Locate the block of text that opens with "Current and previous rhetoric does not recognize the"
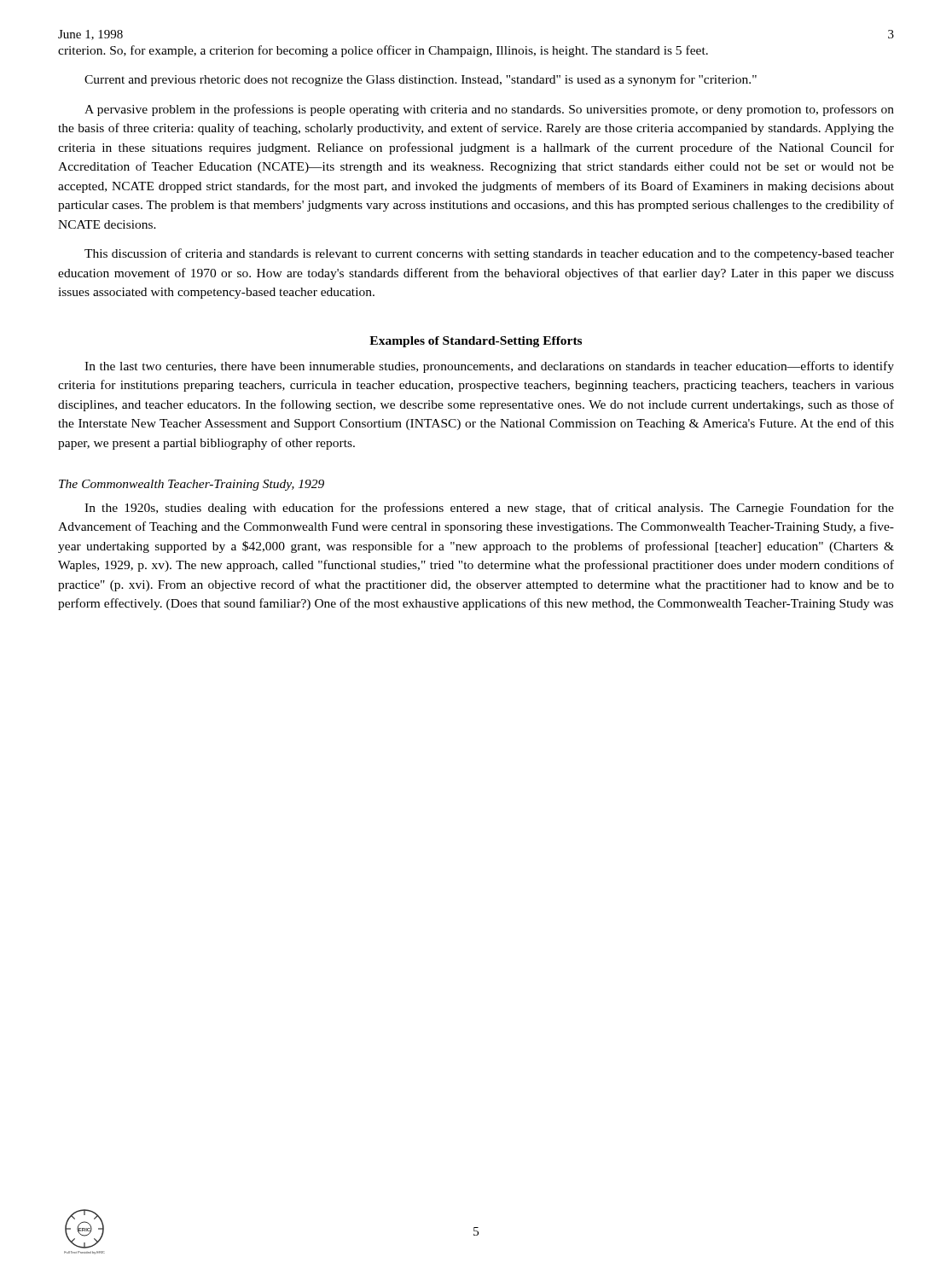Screen dimensions: 1280x952 click(476, 80)
